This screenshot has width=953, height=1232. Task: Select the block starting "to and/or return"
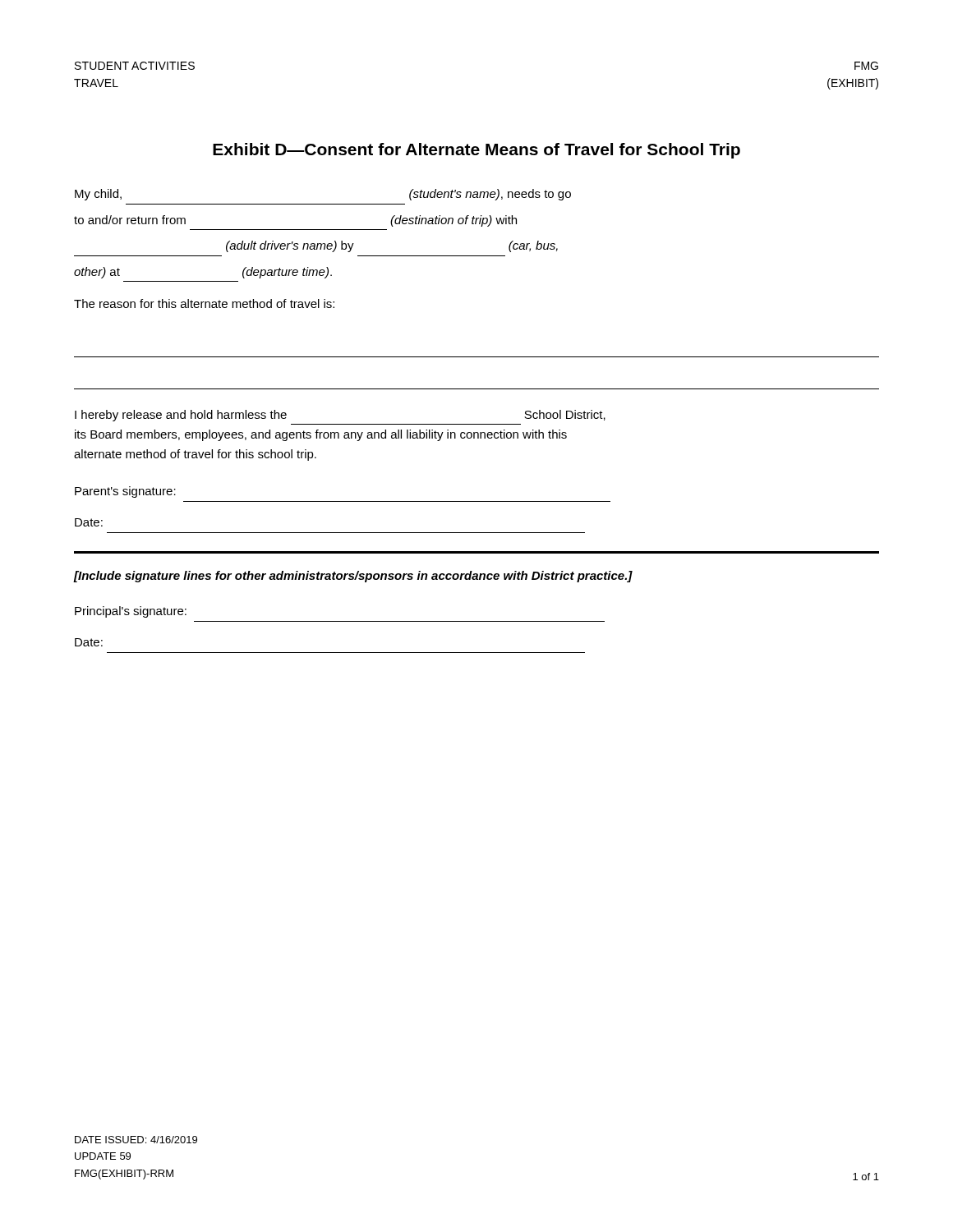[x=296, y=219]
